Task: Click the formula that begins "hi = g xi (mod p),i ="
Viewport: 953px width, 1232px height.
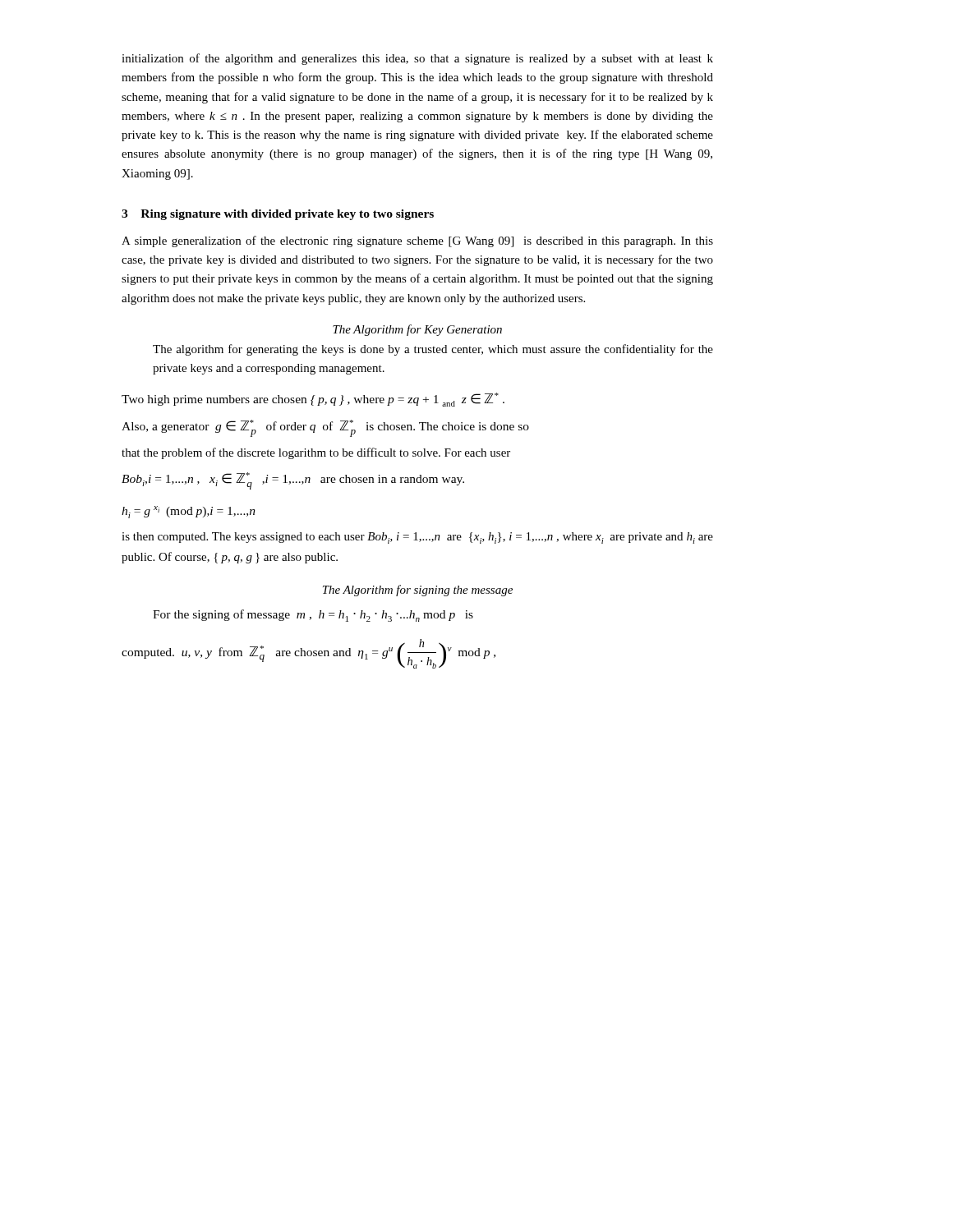Action: (189, 511)
